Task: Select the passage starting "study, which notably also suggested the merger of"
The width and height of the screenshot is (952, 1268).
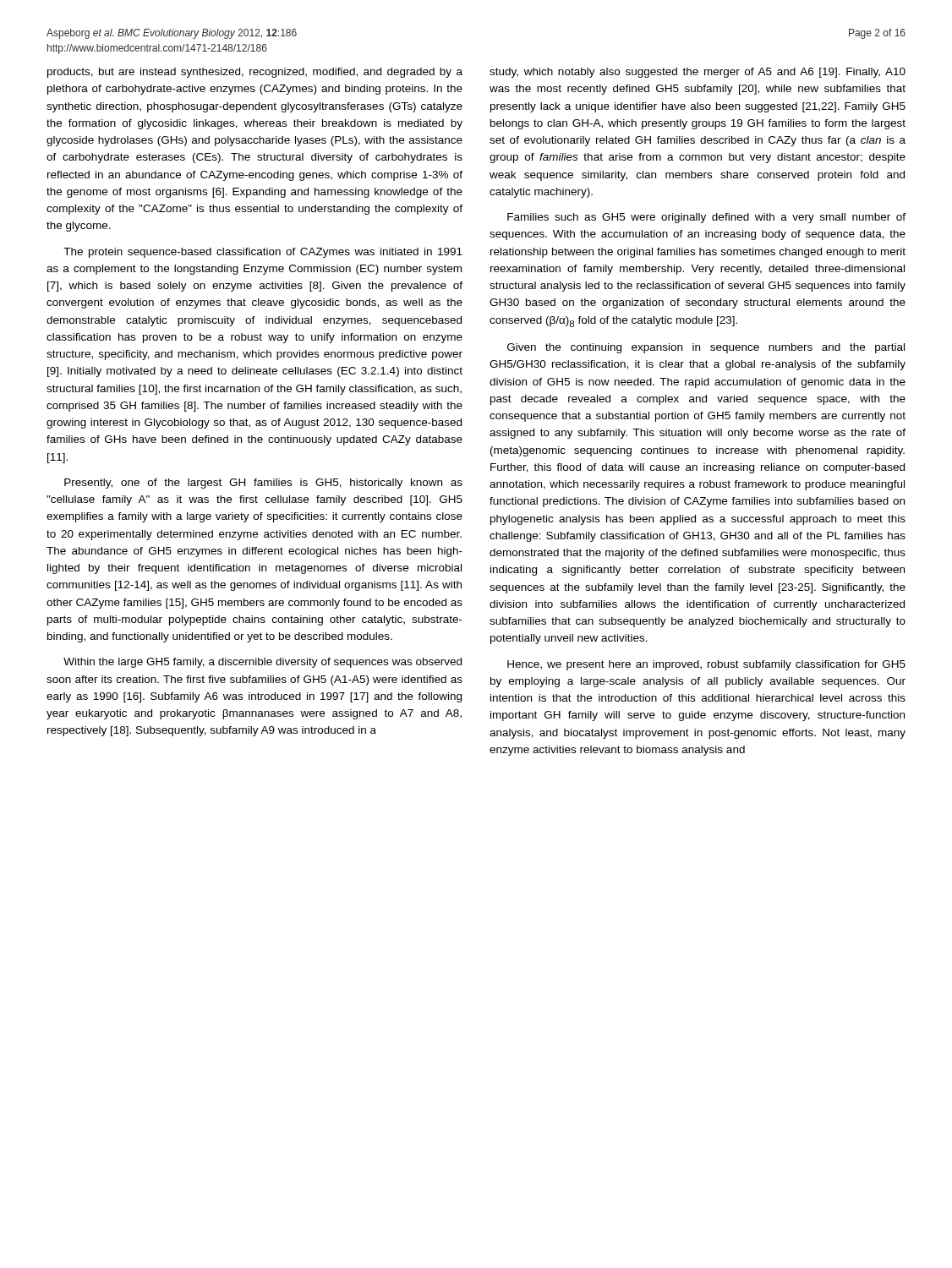Action: tap(698, 132)
